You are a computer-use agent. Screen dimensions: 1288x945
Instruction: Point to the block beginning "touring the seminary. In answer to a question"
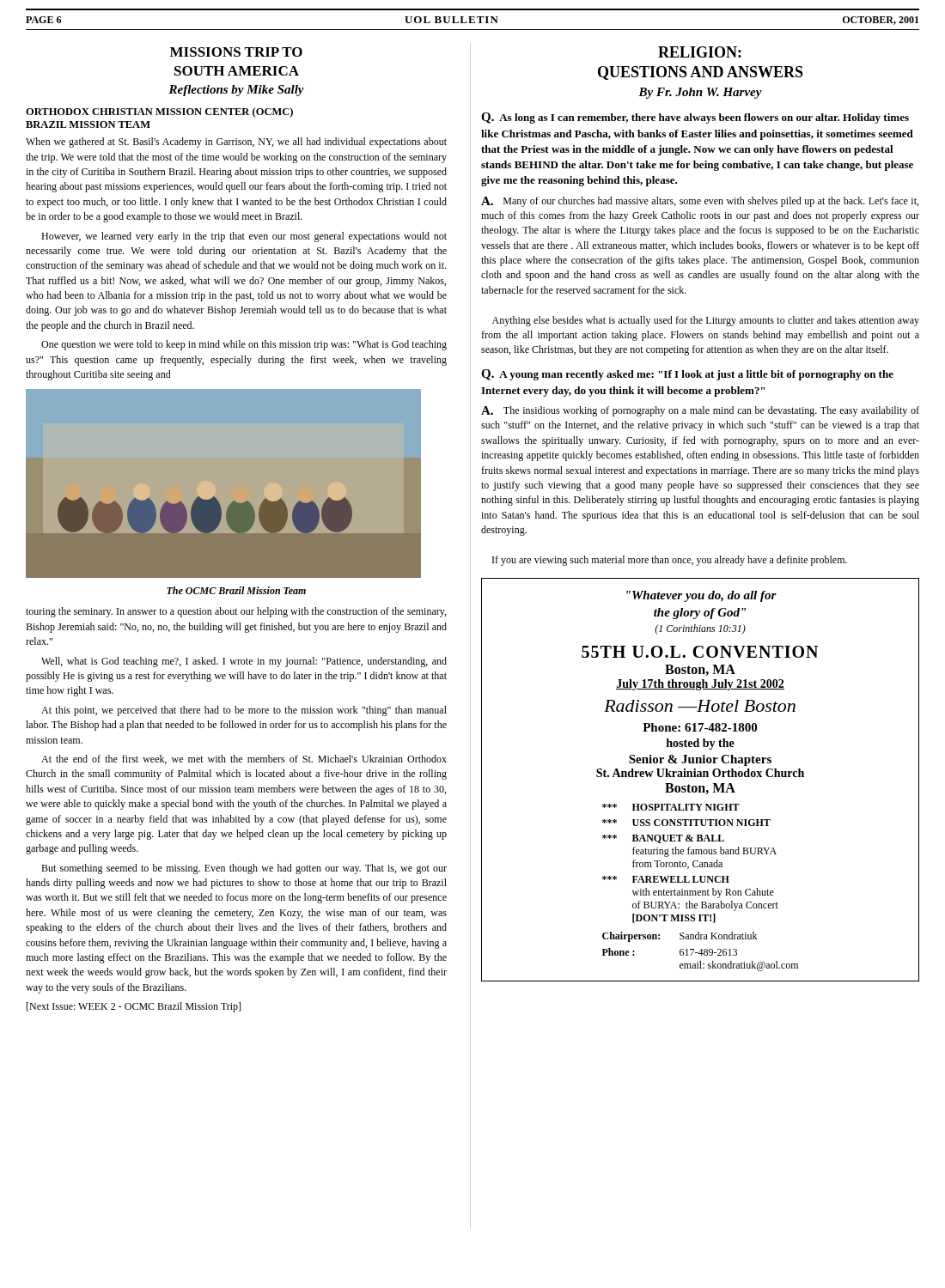coord(236,810)
